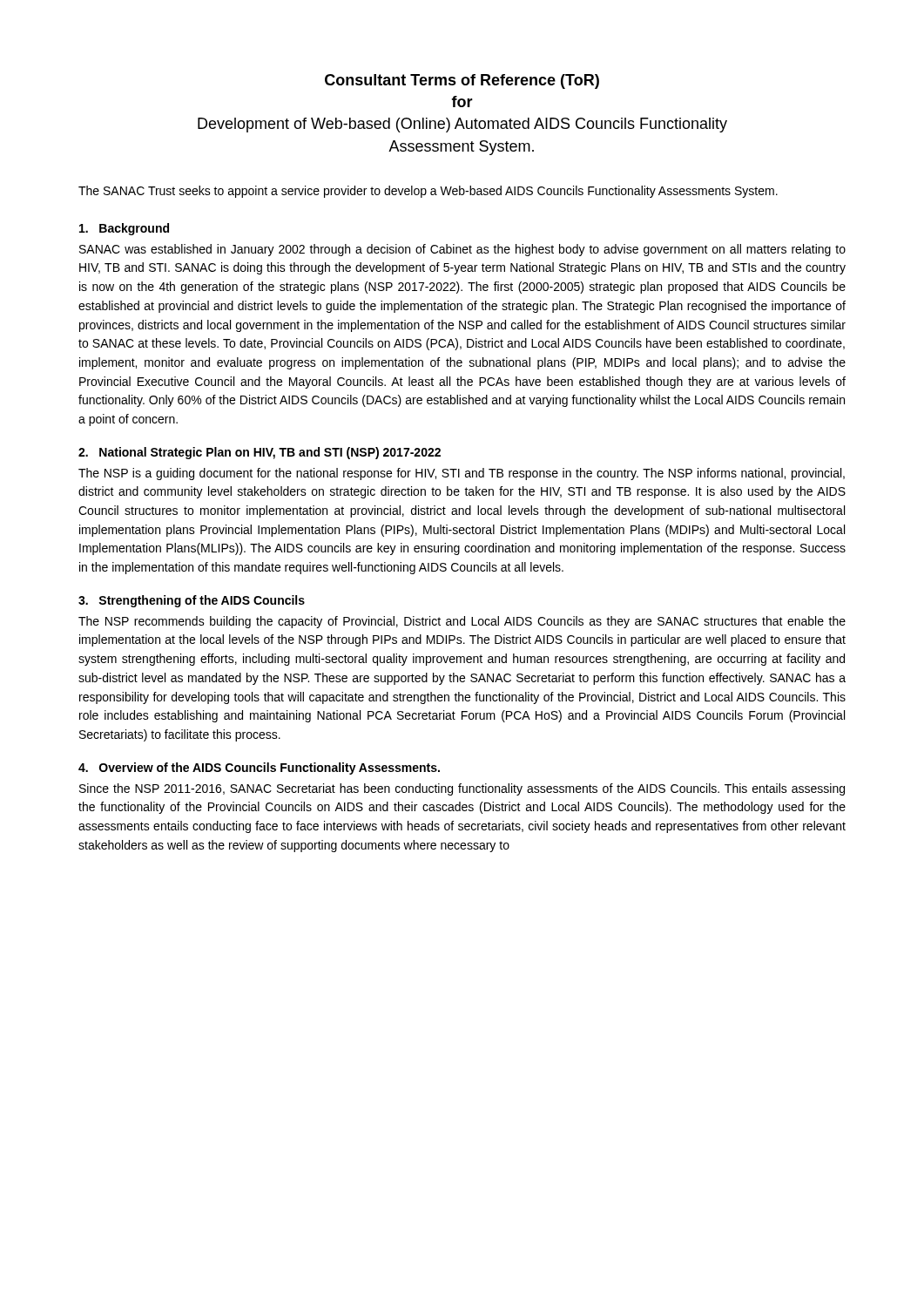This screenshot has height=1307, width=924.
Task: Click on the text starting "2. National Strategic Plan"
Action: pos(260,452)
